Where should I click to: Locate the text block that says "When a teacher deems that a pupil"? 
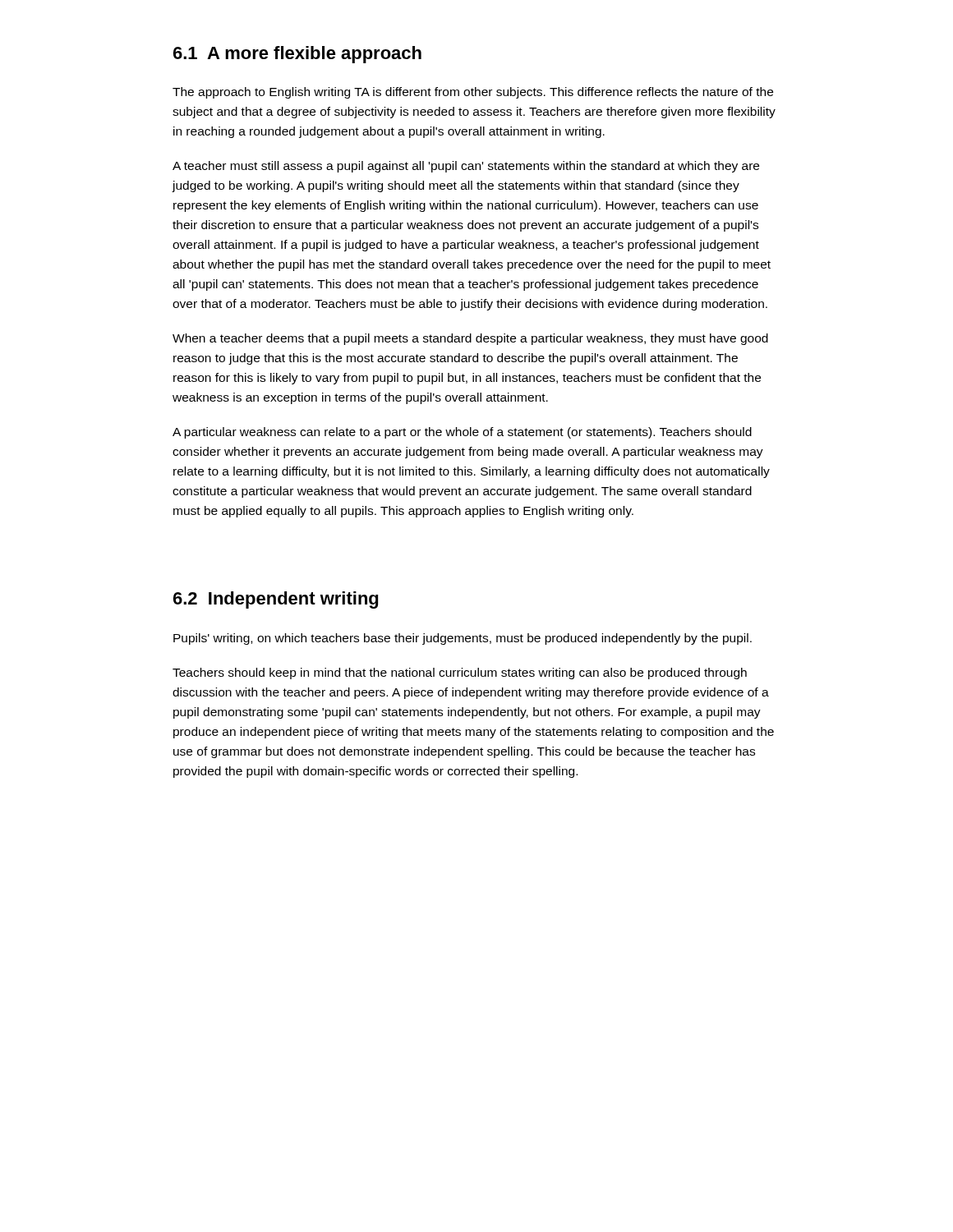(471, 368)
